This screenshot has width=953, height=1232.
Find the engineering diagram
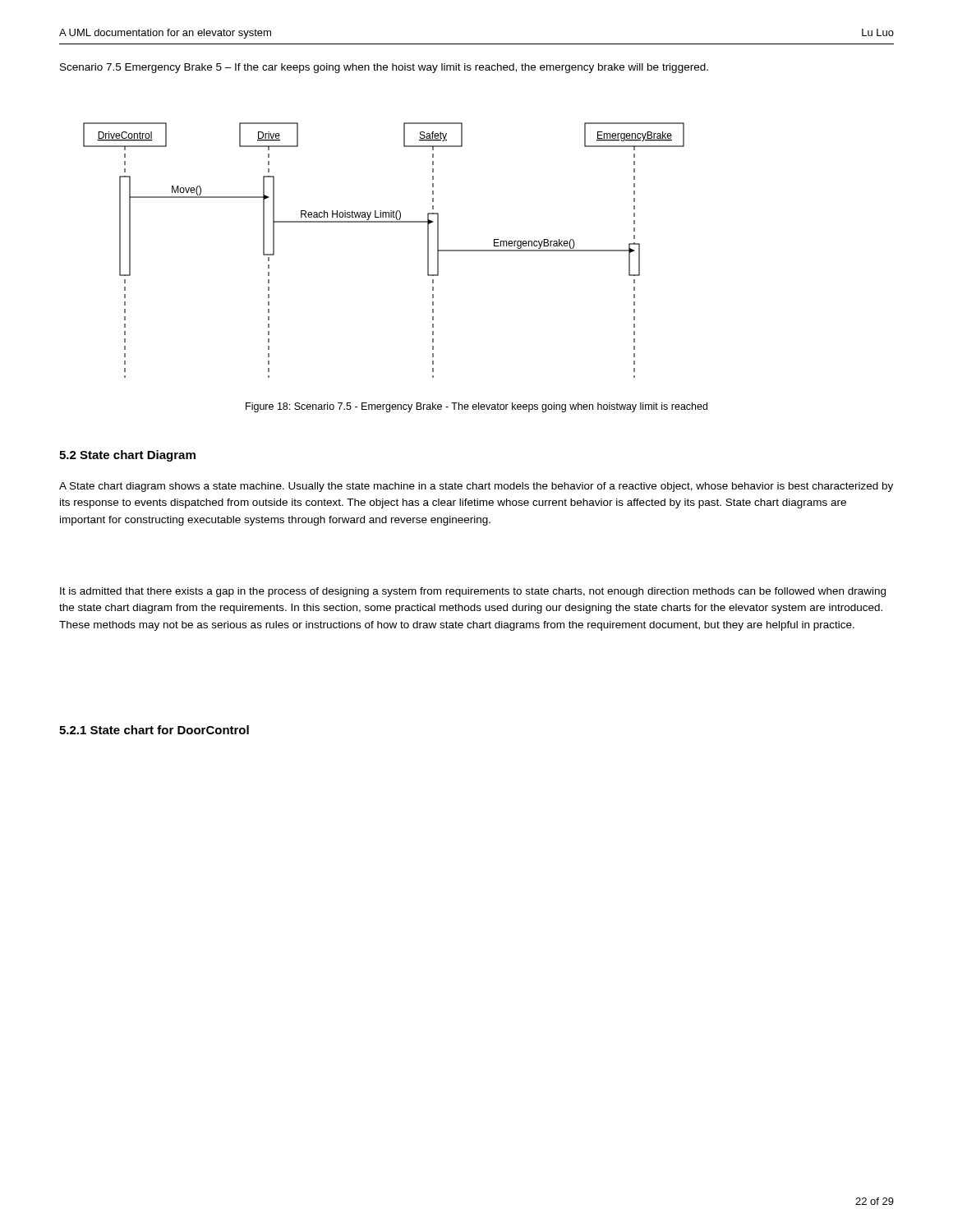[476, 255]
